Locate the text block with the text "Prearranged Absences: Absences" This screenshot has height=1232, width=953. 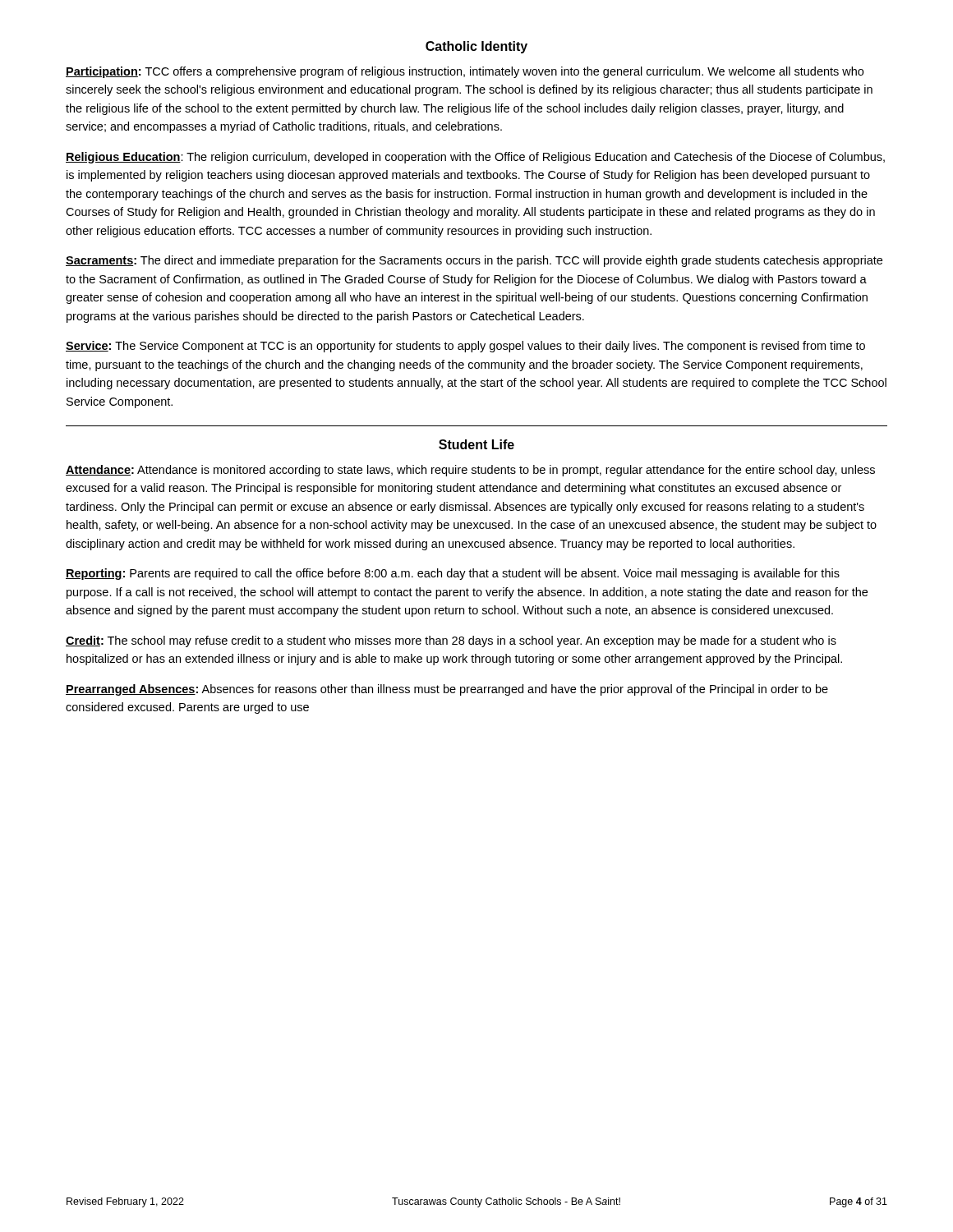pyautogui.click(x=447, y=698)
